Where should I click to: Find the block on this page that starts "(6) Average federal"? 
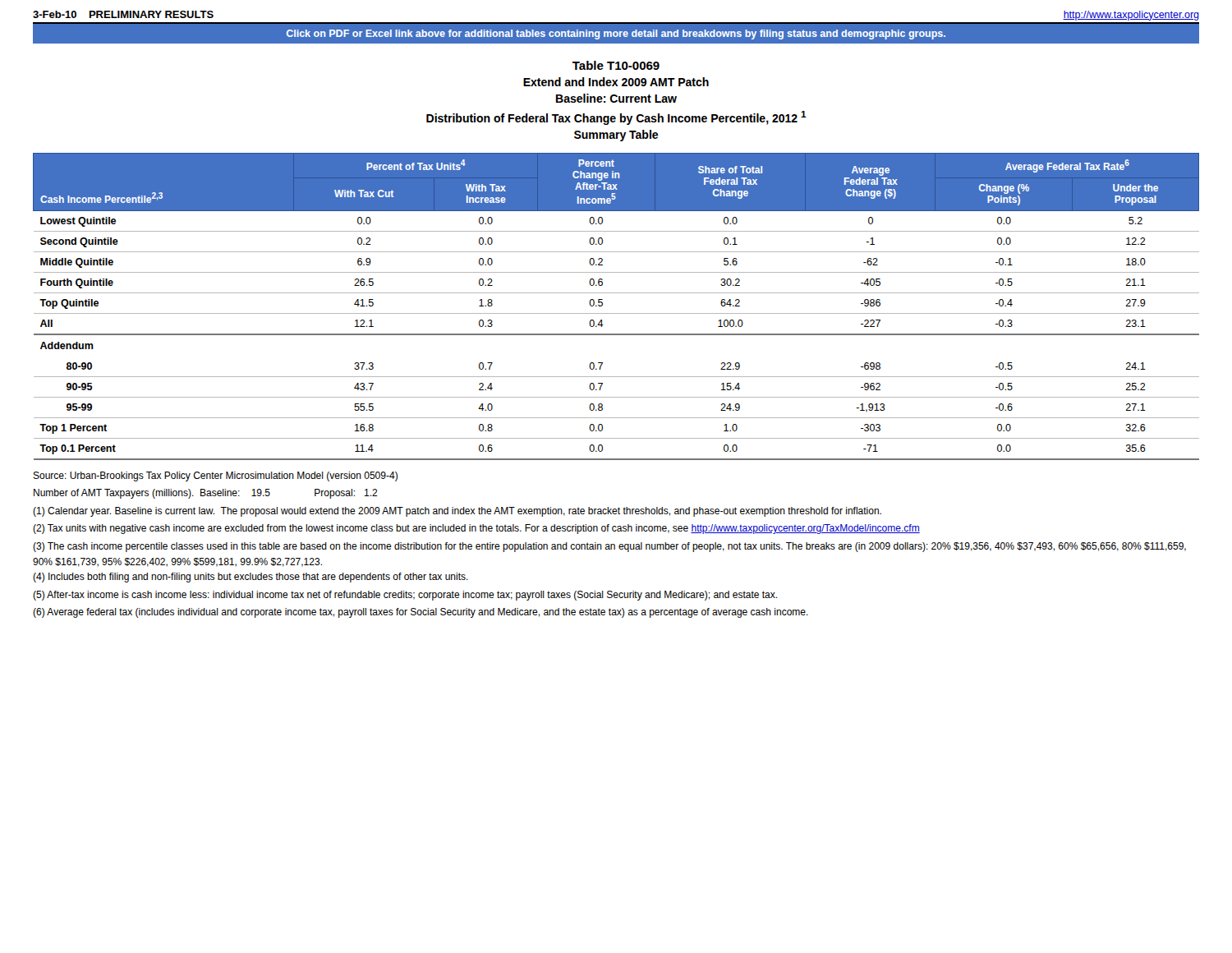(421, 612)
